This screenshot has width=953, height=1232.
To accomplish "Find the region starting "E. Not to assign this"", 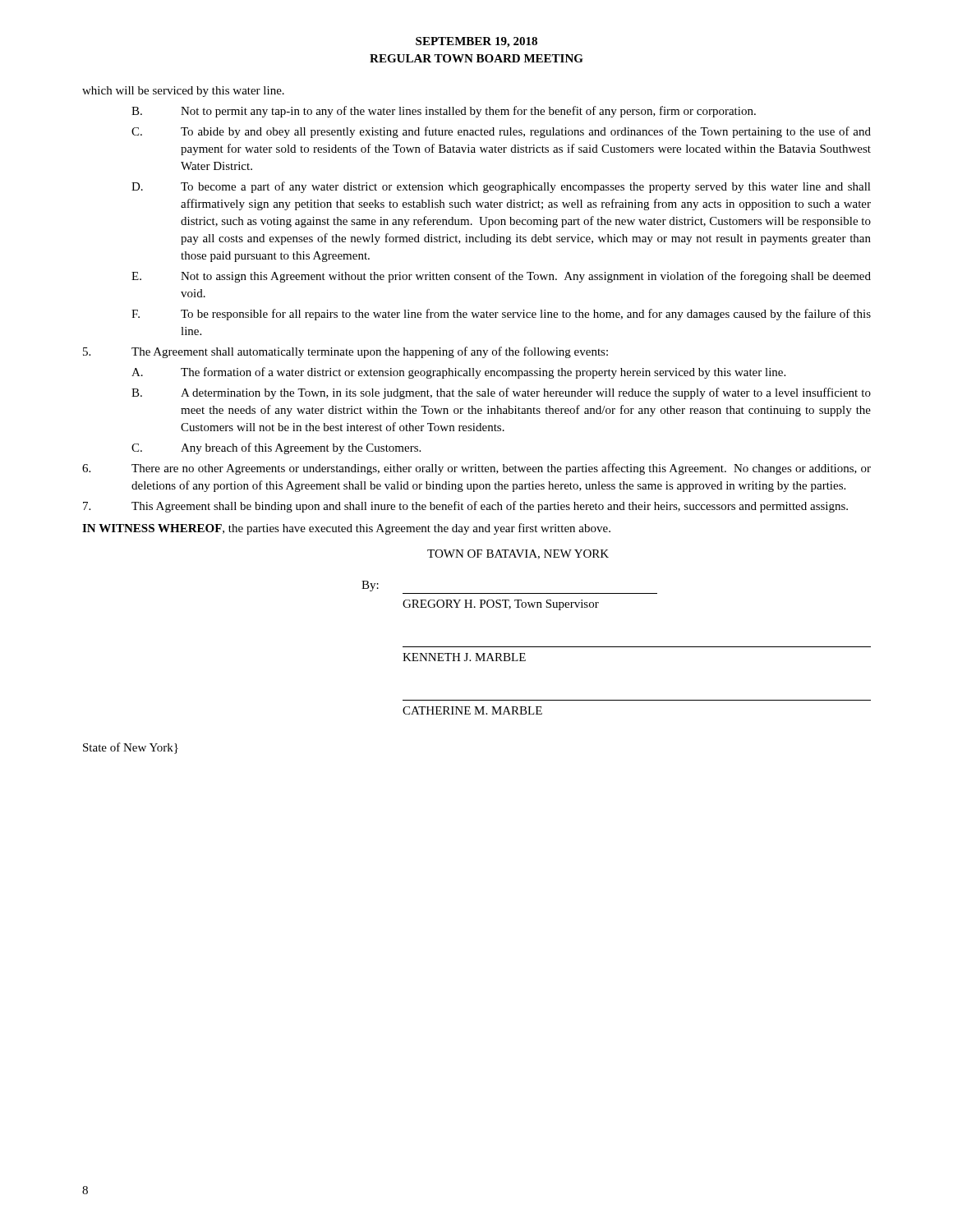I will [501, 285].
